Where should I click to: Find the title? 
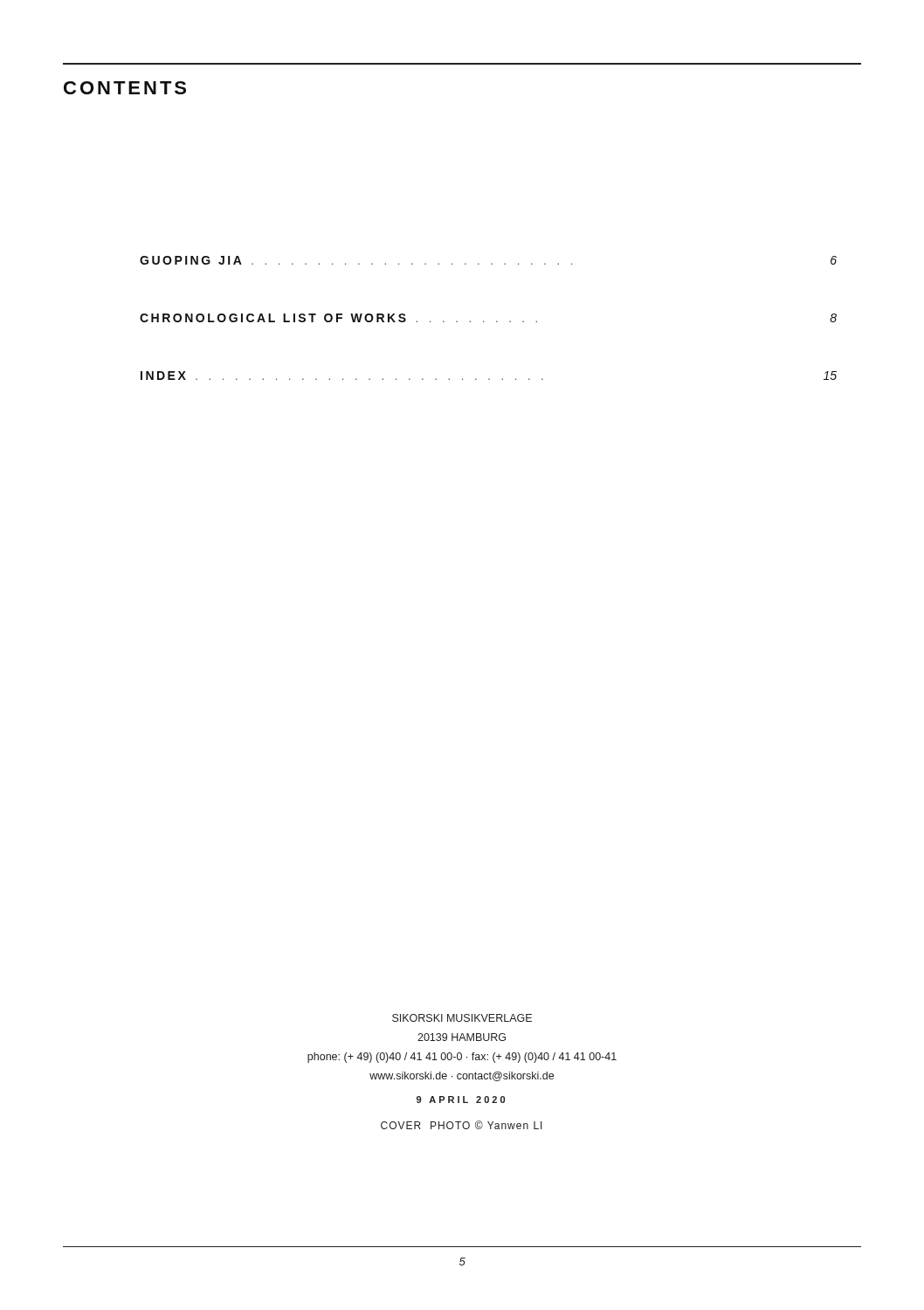click(126, 88)
